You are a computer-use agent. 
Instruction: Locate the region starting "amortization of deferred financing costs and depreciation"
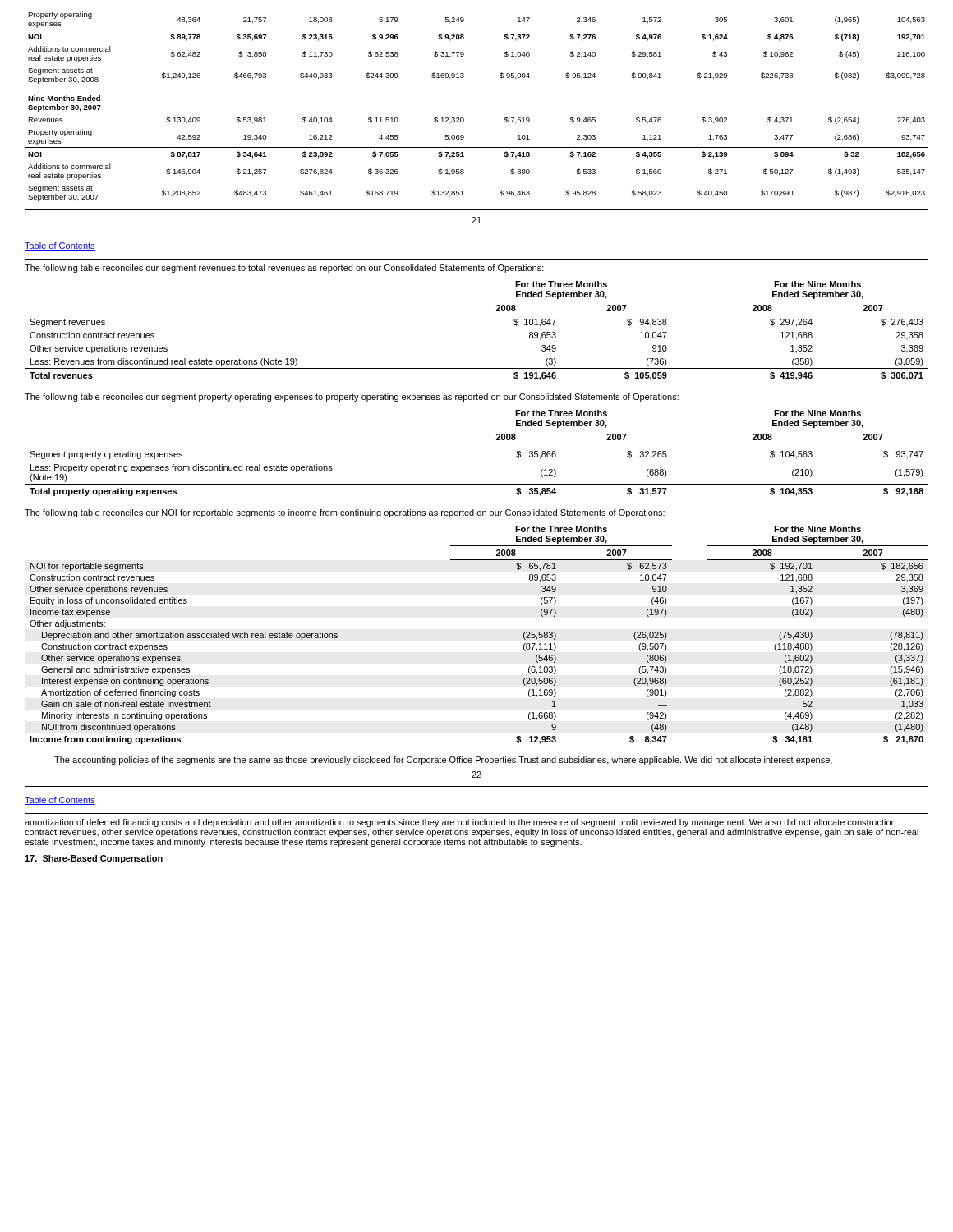tap(472, 832)
